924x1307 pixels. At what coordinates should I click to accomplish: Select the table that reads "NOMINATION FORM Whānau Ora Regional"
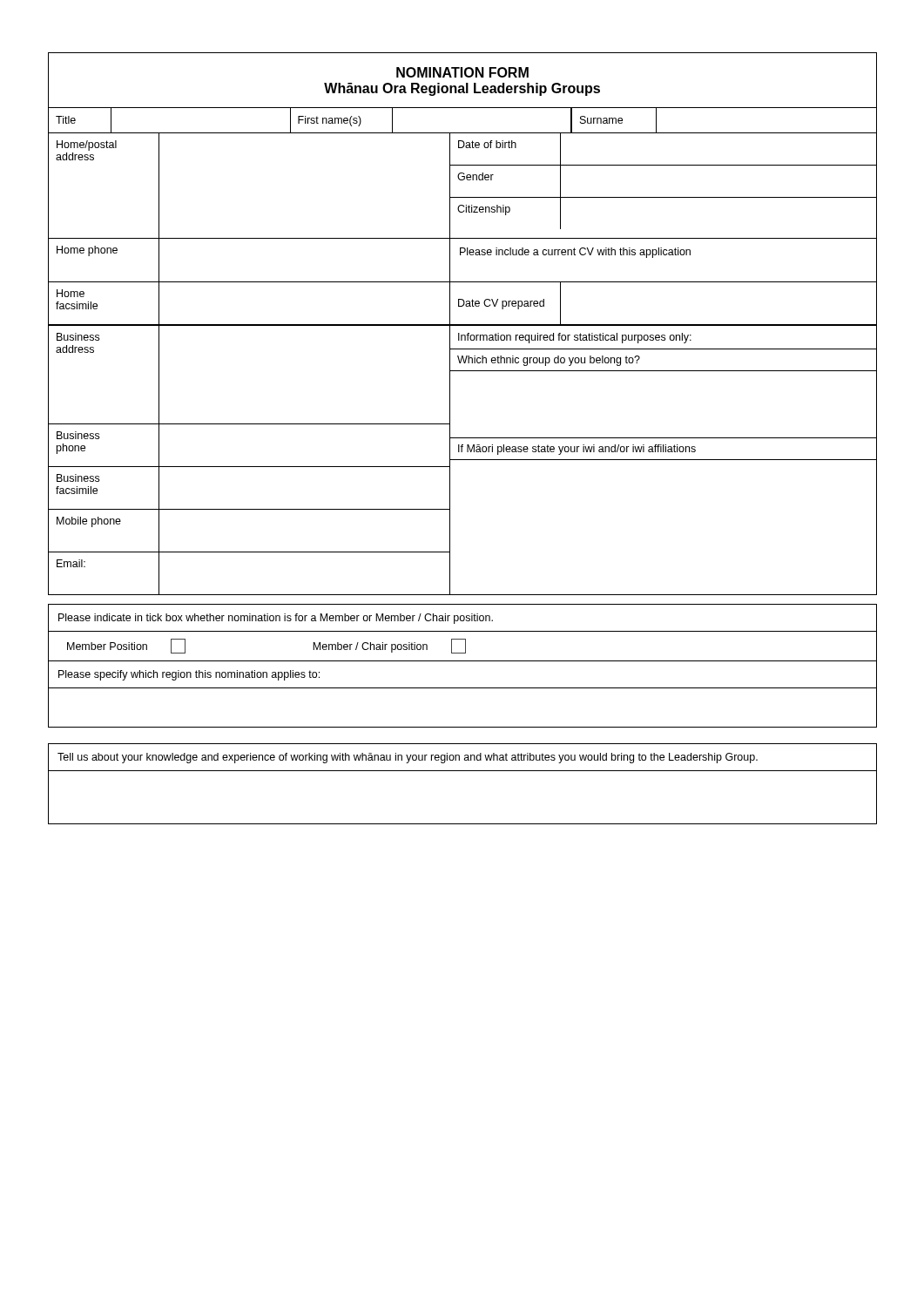click(462, 324)
